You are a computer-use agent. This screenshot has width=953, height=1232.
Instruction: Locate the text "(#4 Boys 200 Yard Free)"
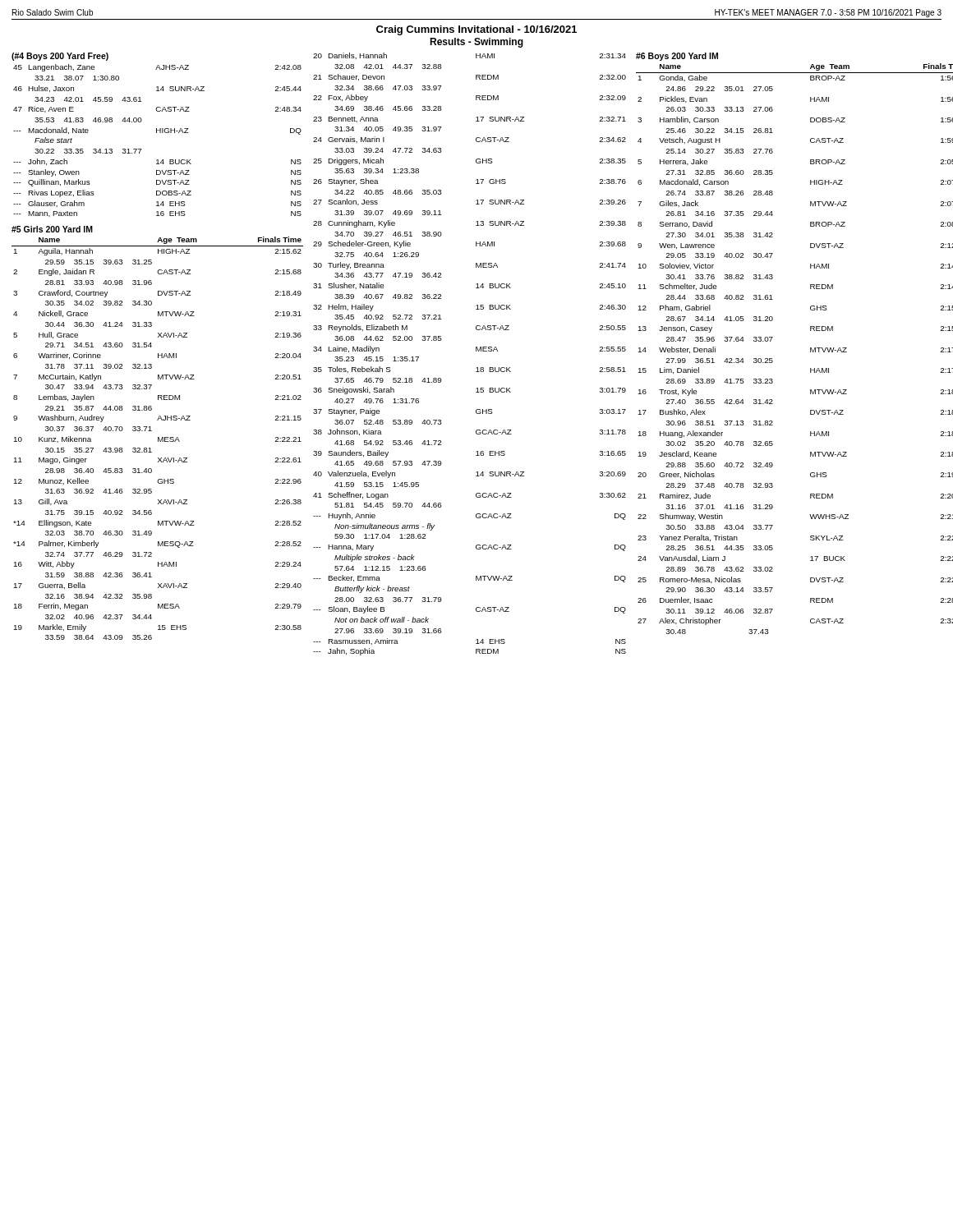point(60,56)
